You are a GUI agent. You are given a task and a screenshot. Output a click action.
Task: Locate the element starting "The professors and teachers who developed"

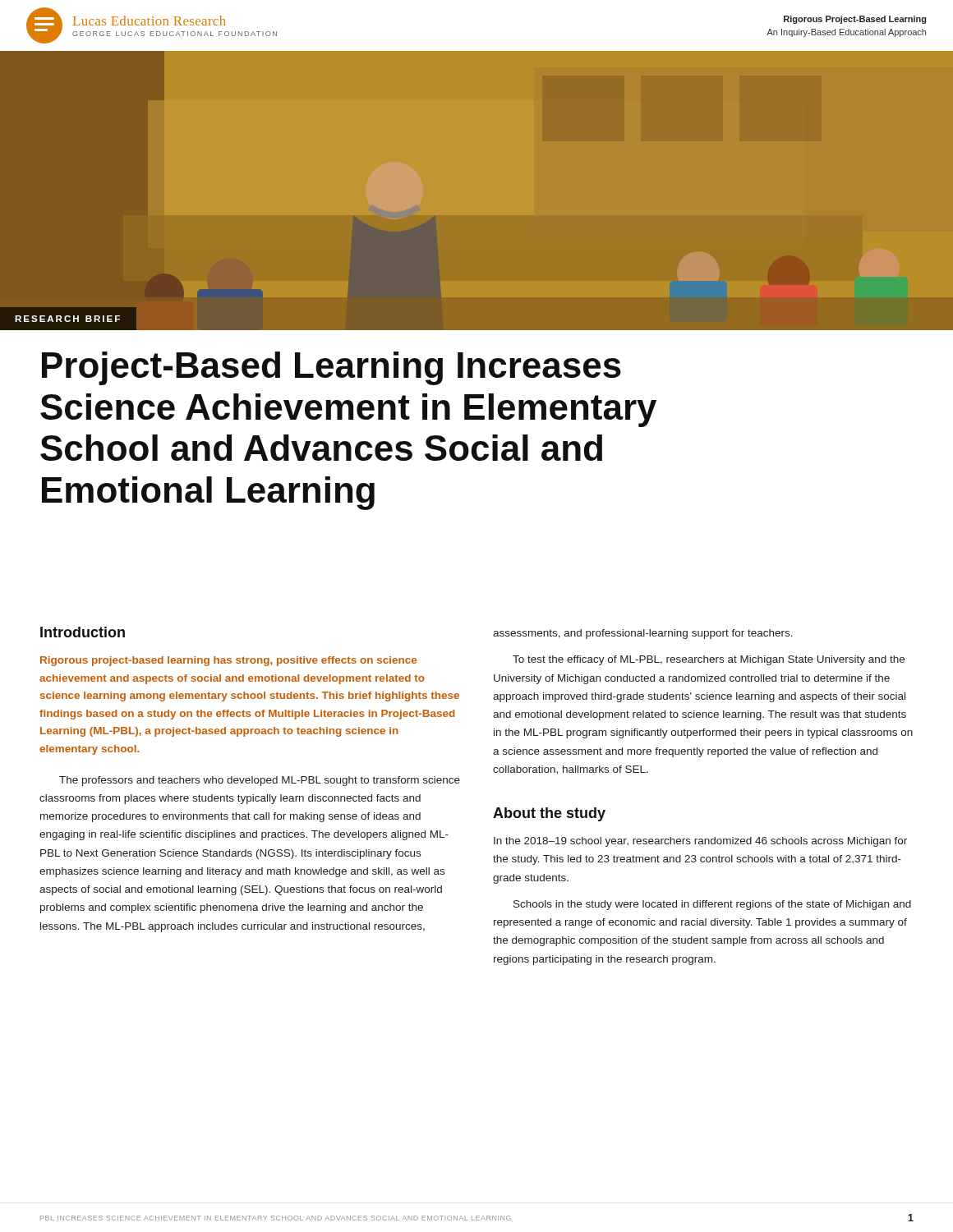pos(250,853)
